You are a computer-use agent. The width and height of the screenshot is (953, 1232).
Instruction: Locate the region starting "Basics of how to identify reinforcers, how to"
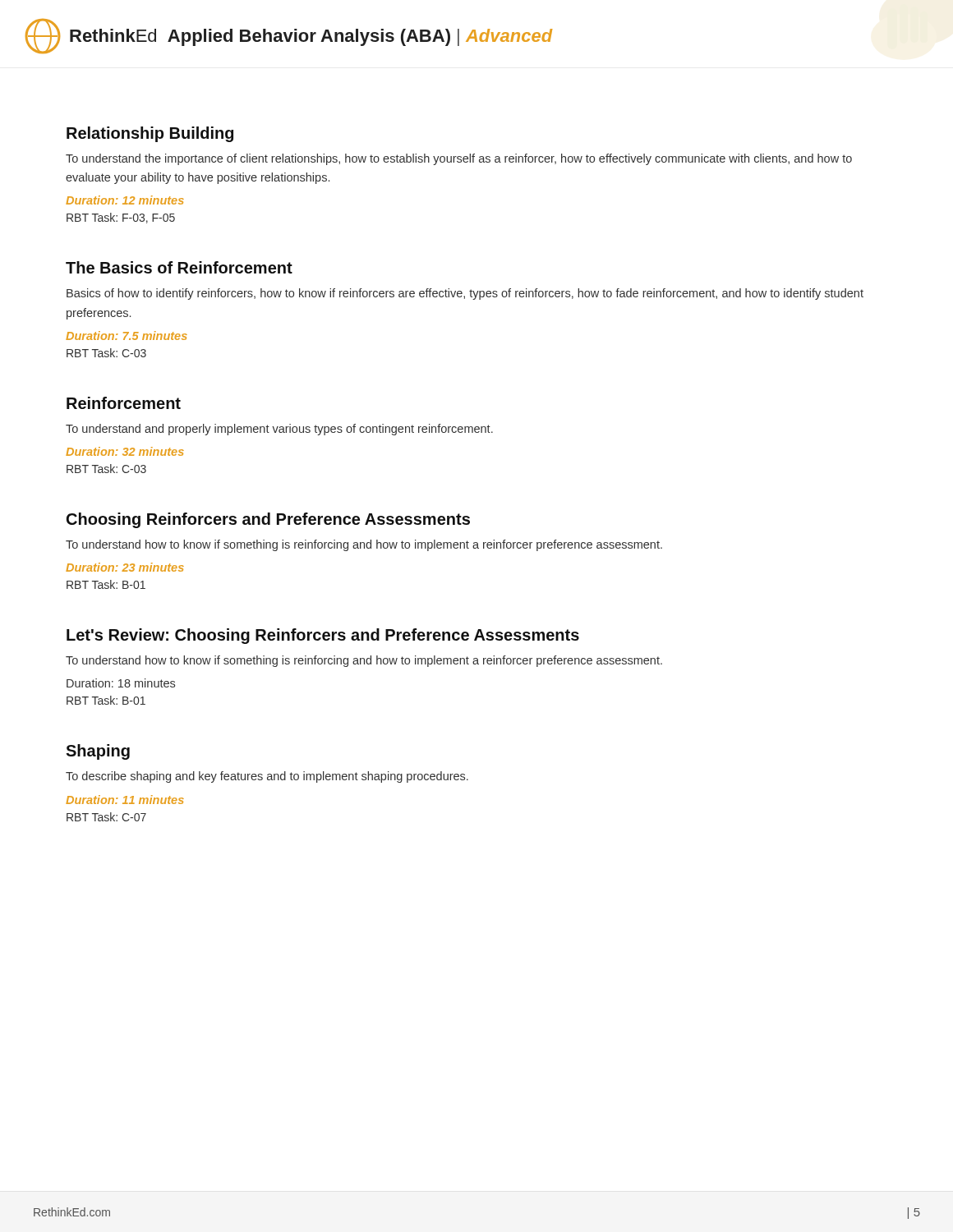click(x=465, y=303)
